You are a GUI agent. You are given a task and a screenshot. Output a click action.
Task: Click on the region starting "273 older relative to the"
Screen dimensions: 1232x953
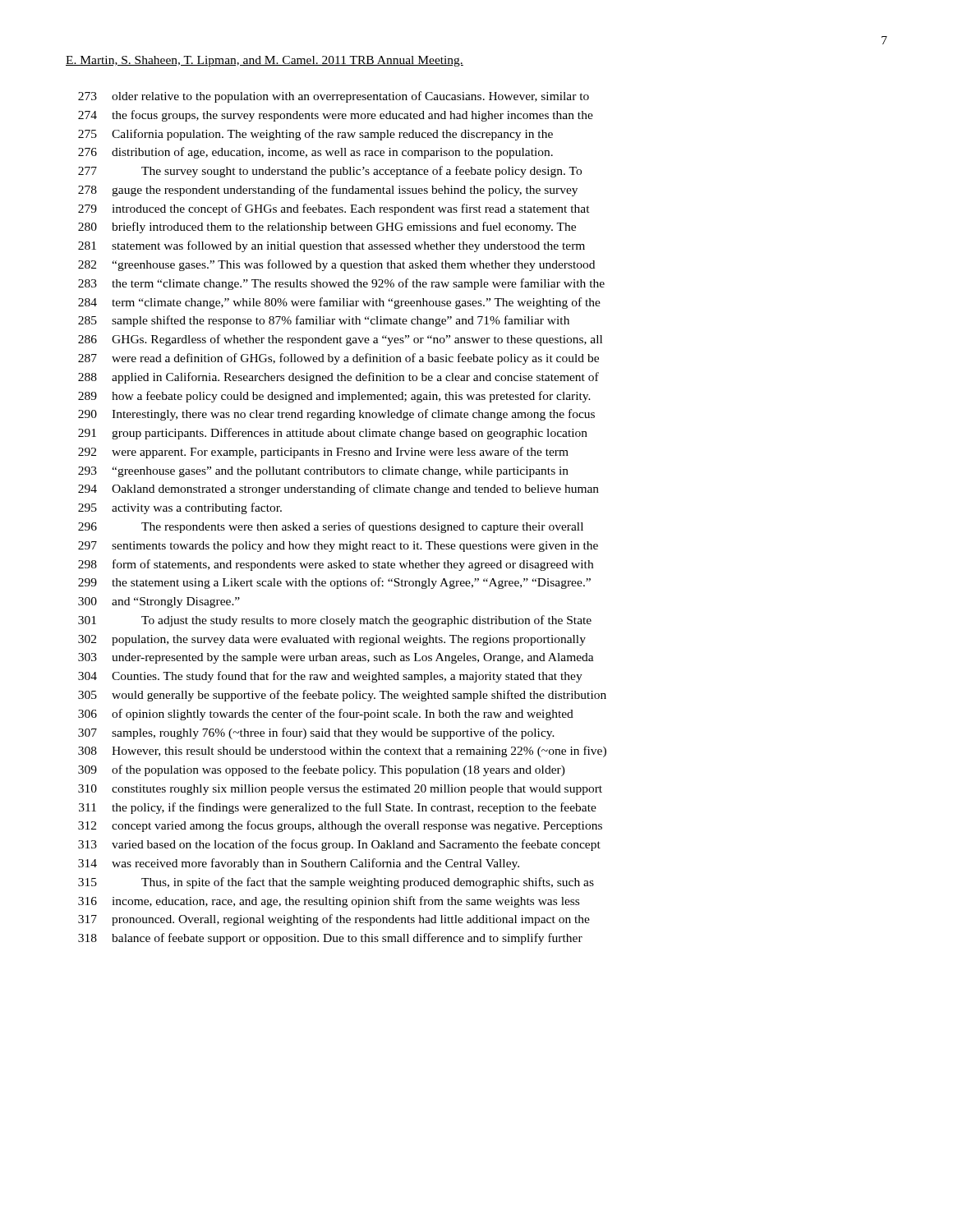point(477,517)
